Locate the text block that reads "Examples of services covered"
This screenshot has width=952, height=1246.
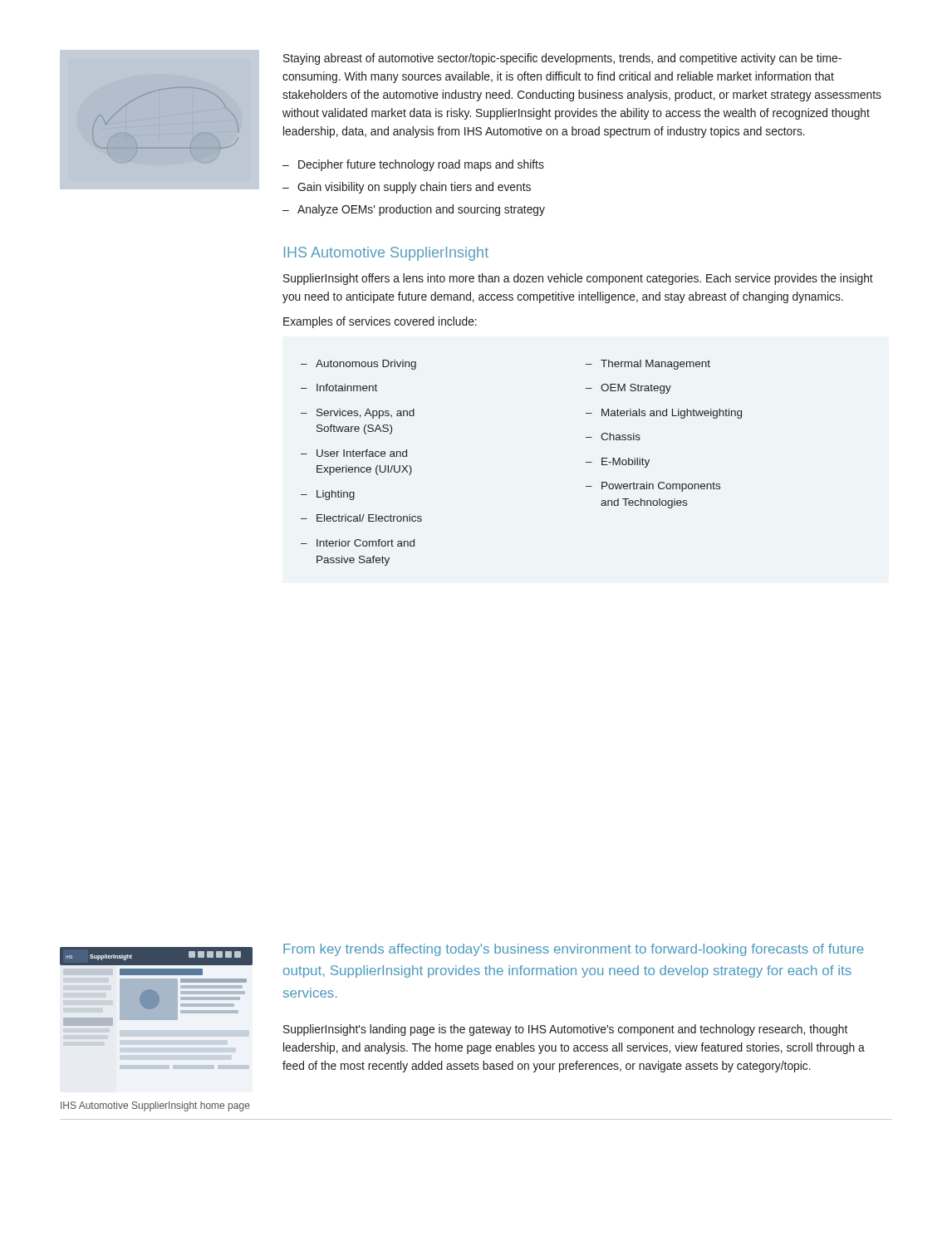coord(380,321)
